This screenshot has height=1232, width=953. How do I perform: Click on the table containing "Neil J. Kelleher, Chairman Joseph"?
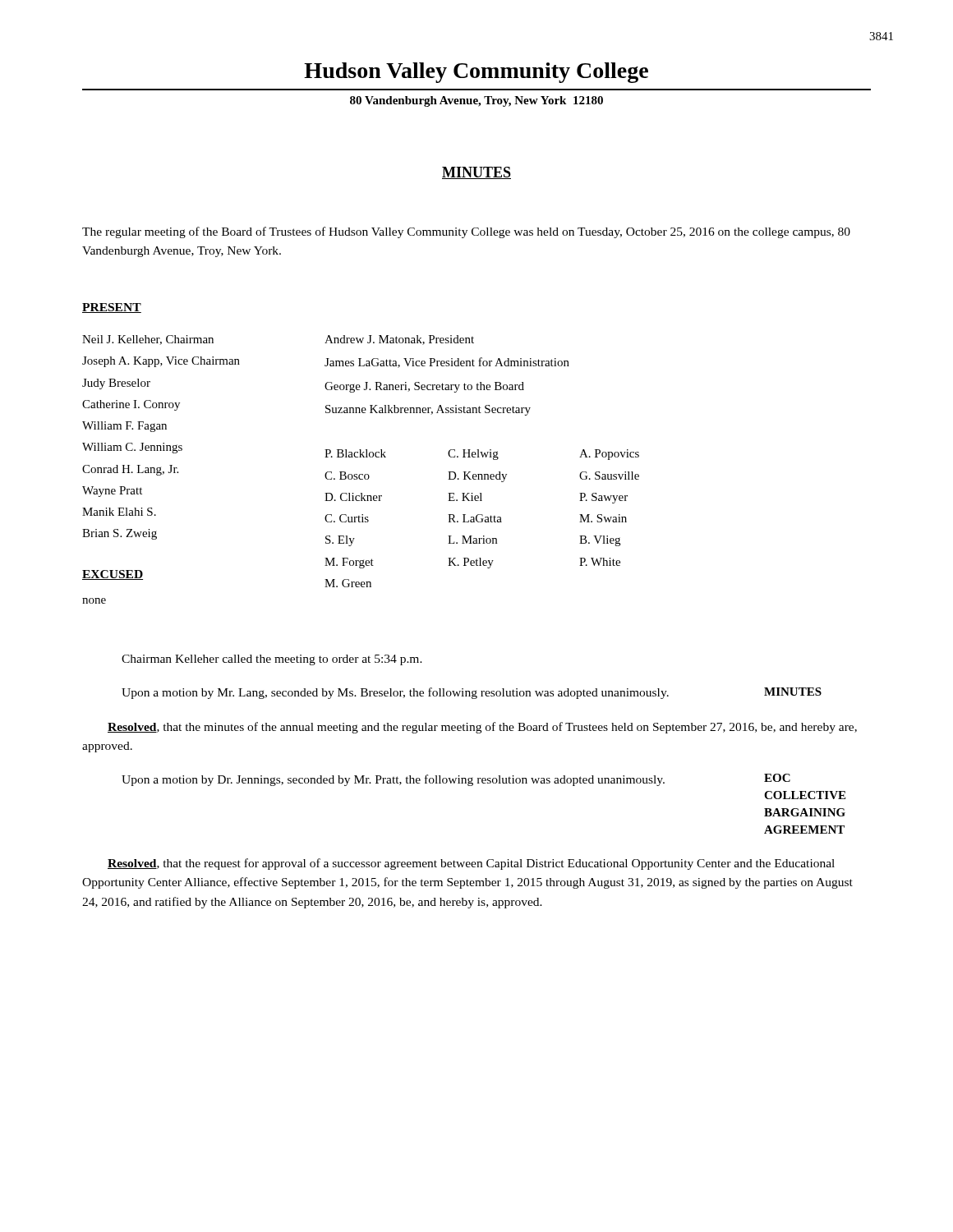point(476,448)
